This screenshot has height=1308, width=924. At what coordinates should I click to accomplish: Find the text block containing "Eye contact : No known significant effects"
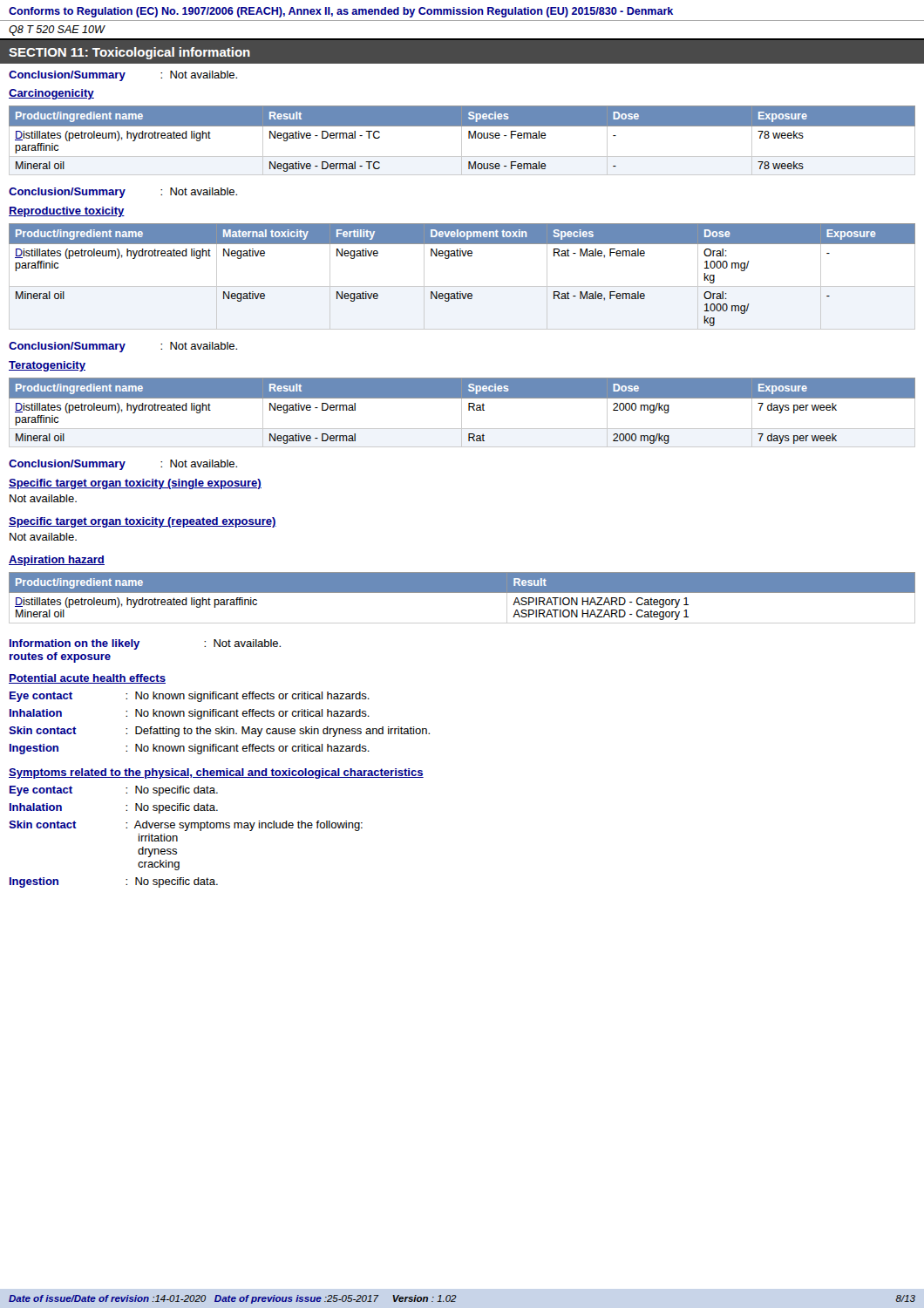pyautogui.click(x=189, y=695)
